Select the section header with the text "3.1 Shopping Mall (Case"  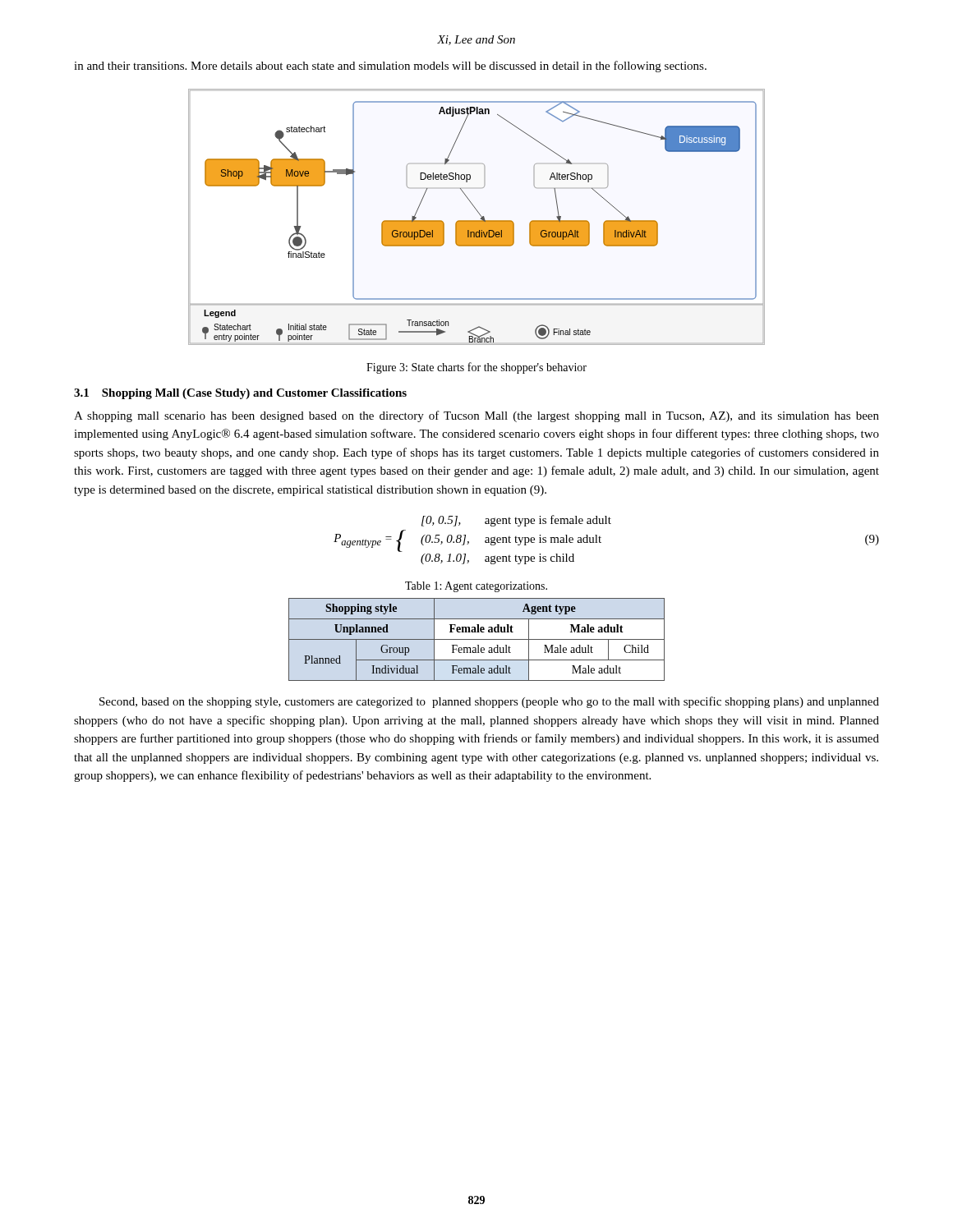240,392
